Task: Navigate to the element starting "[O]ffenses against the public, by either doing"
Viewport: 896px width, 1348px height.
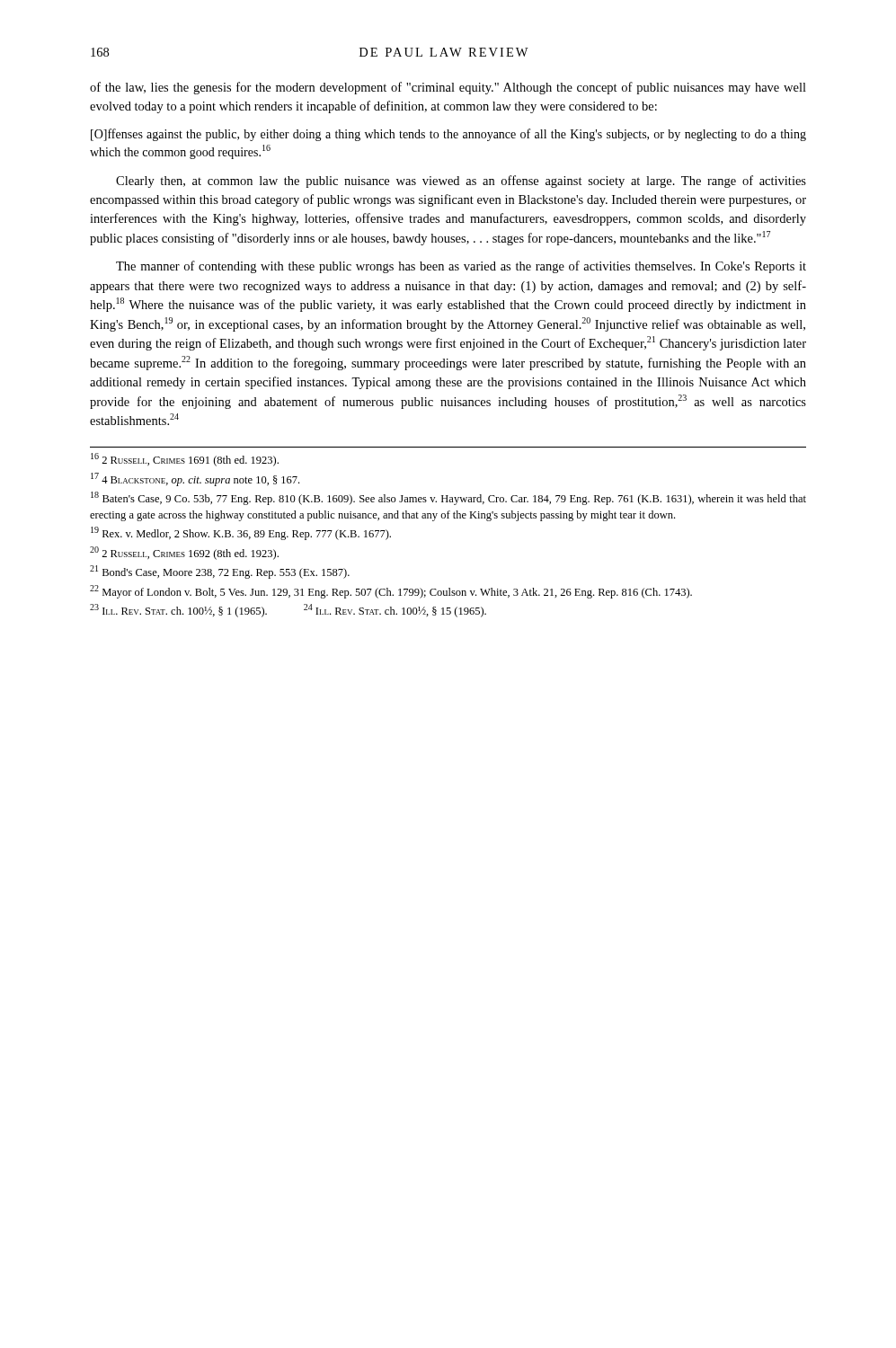Action: pos(448,143)
